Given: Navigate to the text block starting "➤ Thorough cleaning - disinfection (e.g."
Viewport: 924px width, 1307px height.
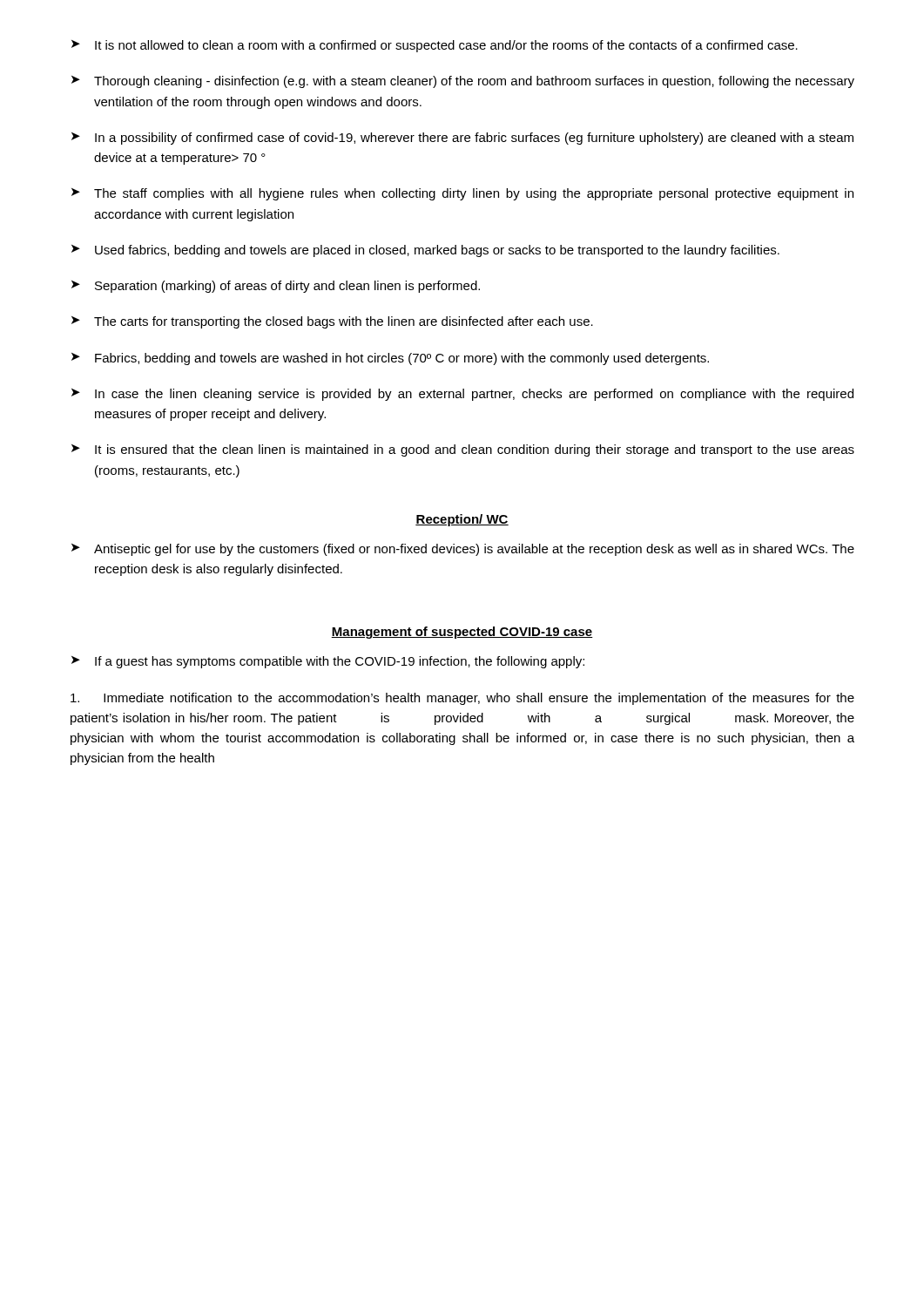Looking at the screenshot, I should 462,91.
